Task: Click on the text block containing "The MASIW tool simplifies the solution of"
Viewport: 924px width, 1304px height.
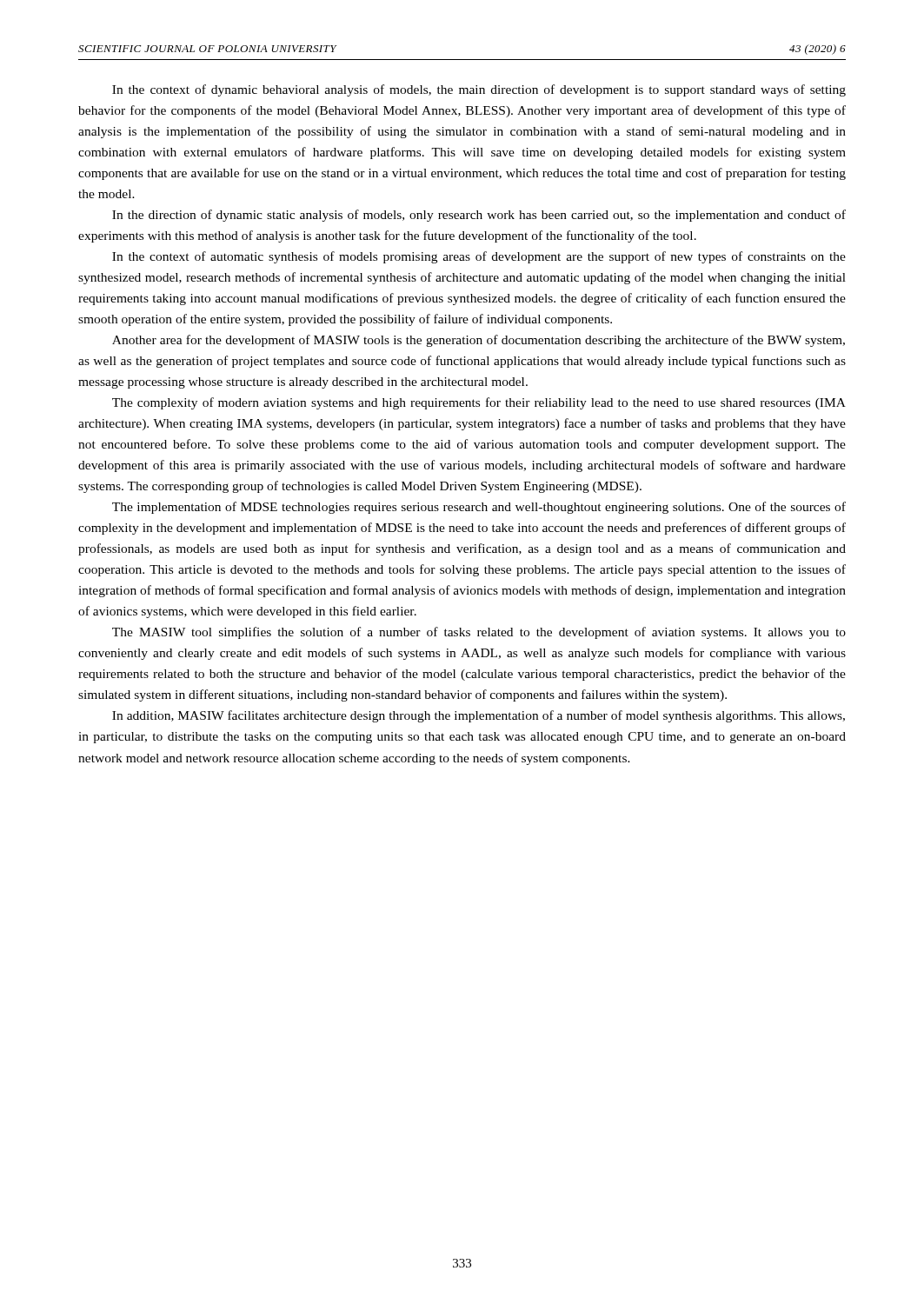Action: coord(462,664)
